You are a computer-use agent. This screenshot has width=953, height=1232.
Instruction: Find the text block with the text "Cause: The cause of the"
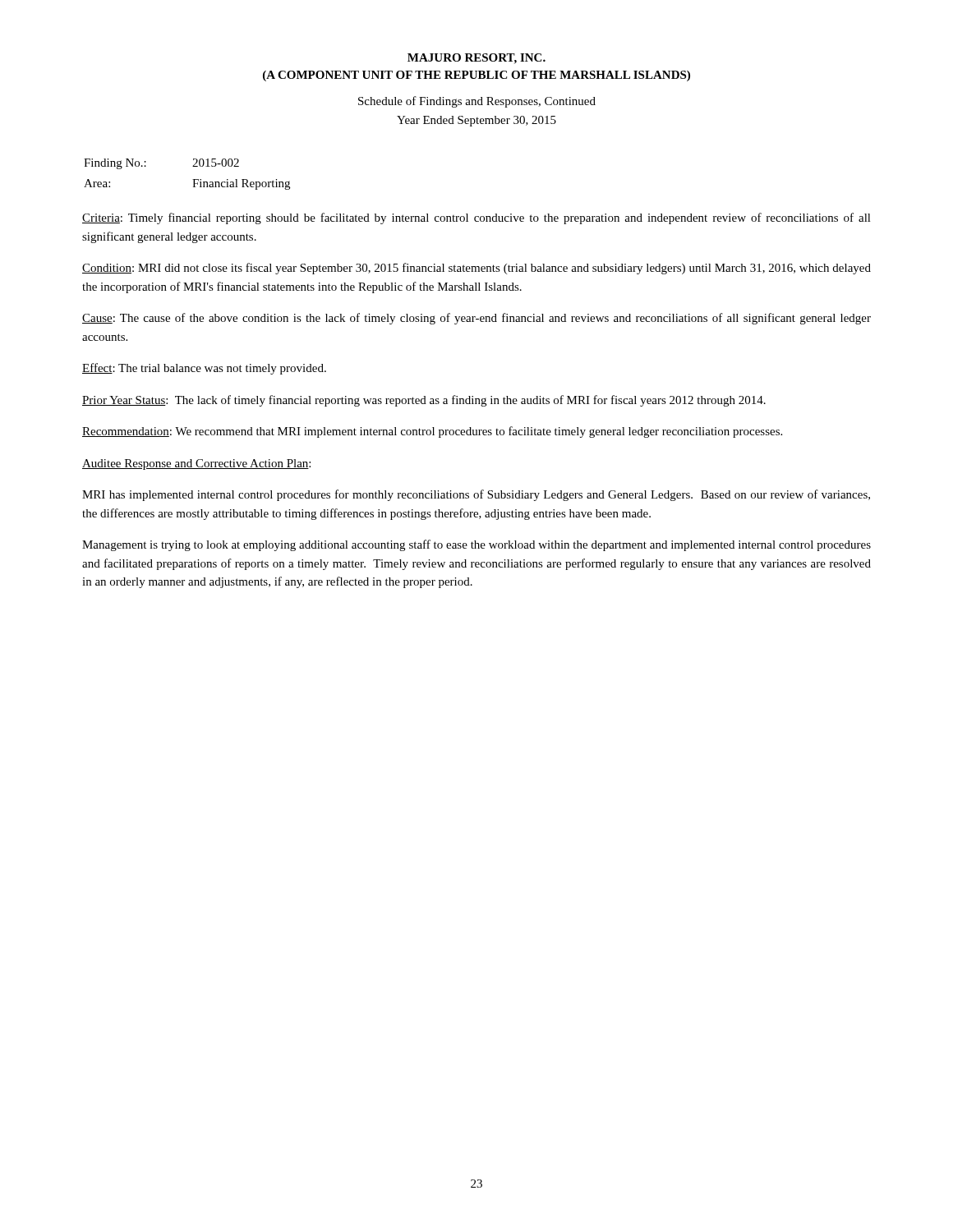476,327
